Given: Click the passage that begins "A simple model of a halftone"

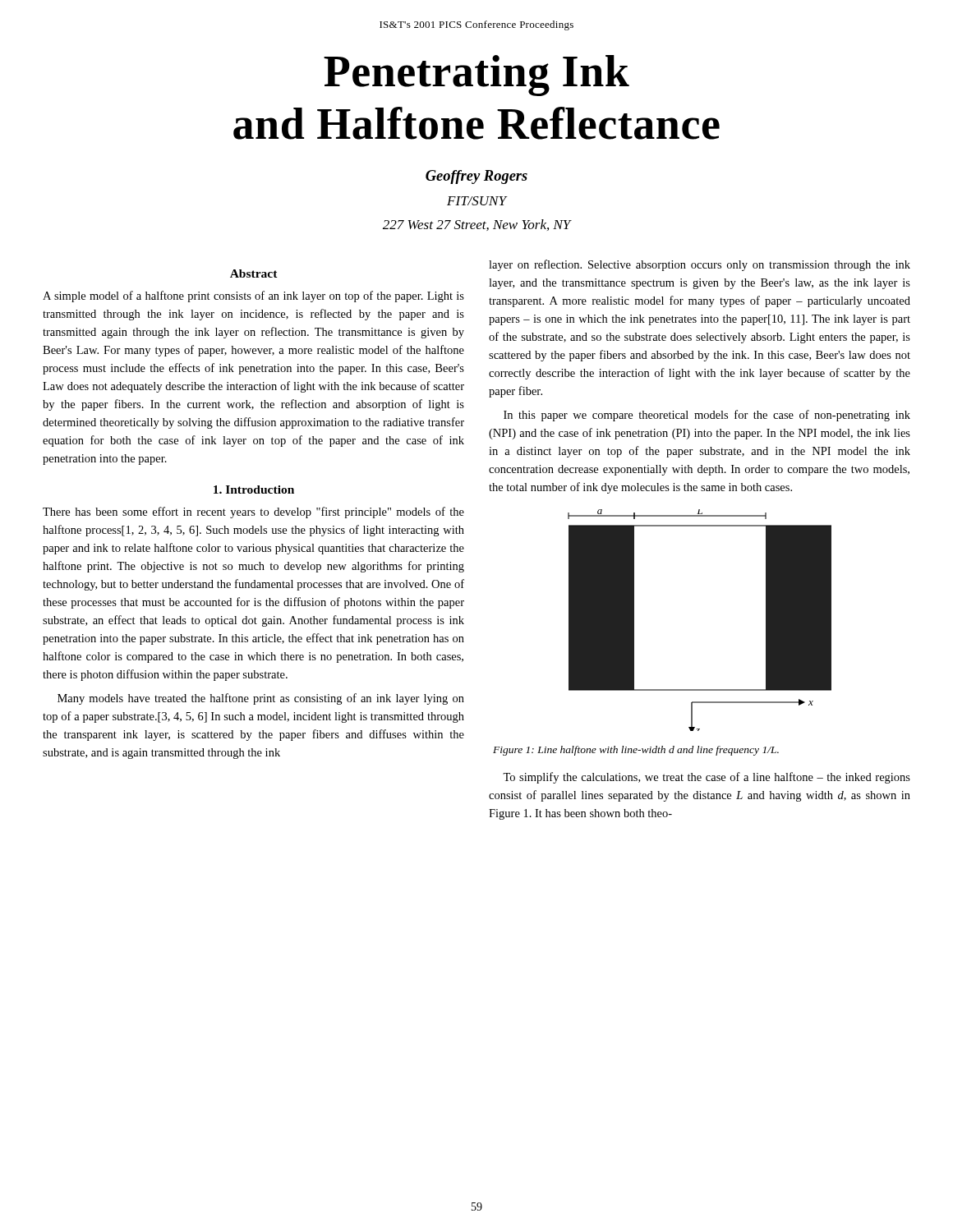Looking at the screenshot, I should (x=253, y=377).
